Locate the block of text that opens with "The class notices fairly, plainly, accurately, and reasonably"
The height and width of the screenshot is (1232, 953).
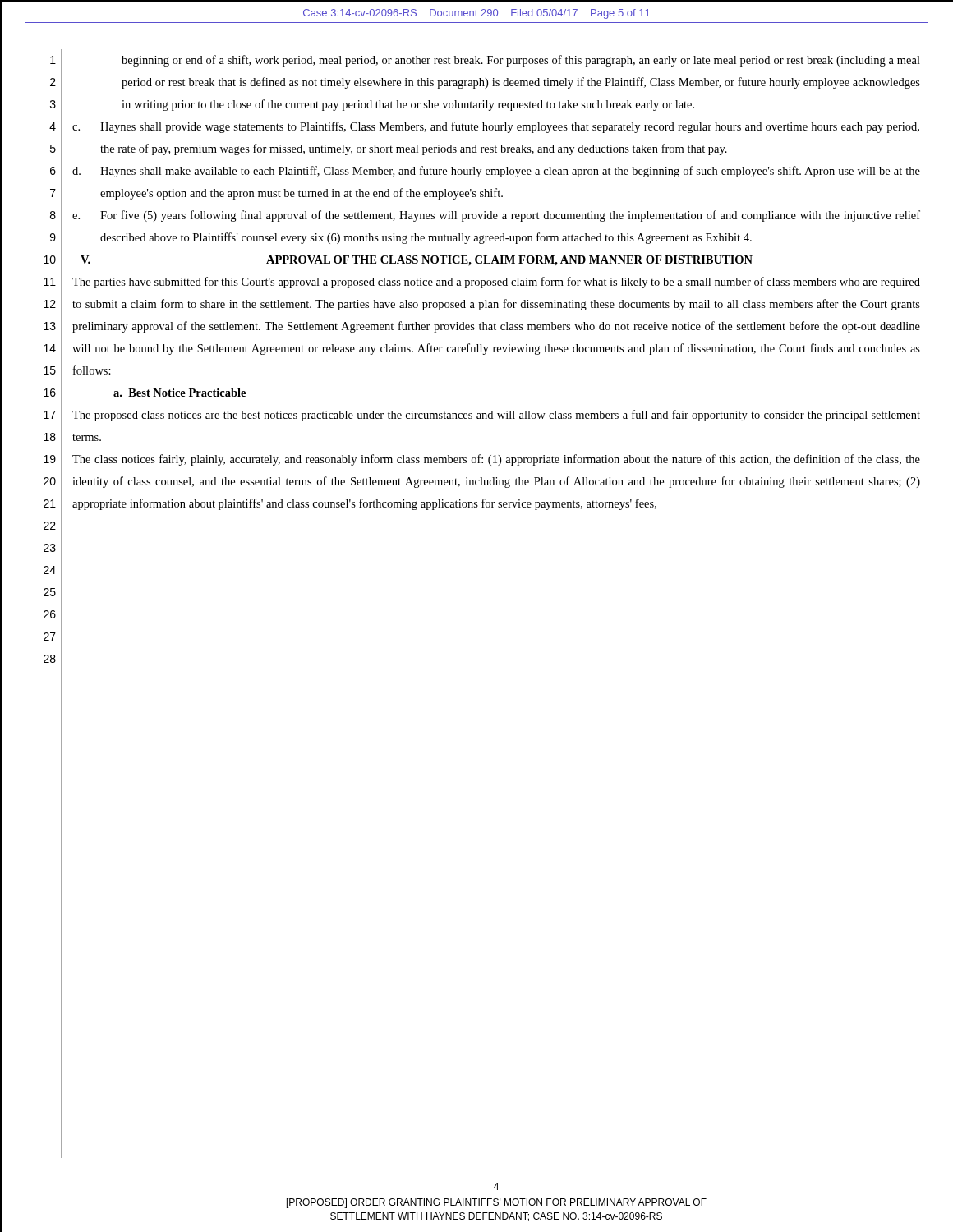(x=496, y=481)
